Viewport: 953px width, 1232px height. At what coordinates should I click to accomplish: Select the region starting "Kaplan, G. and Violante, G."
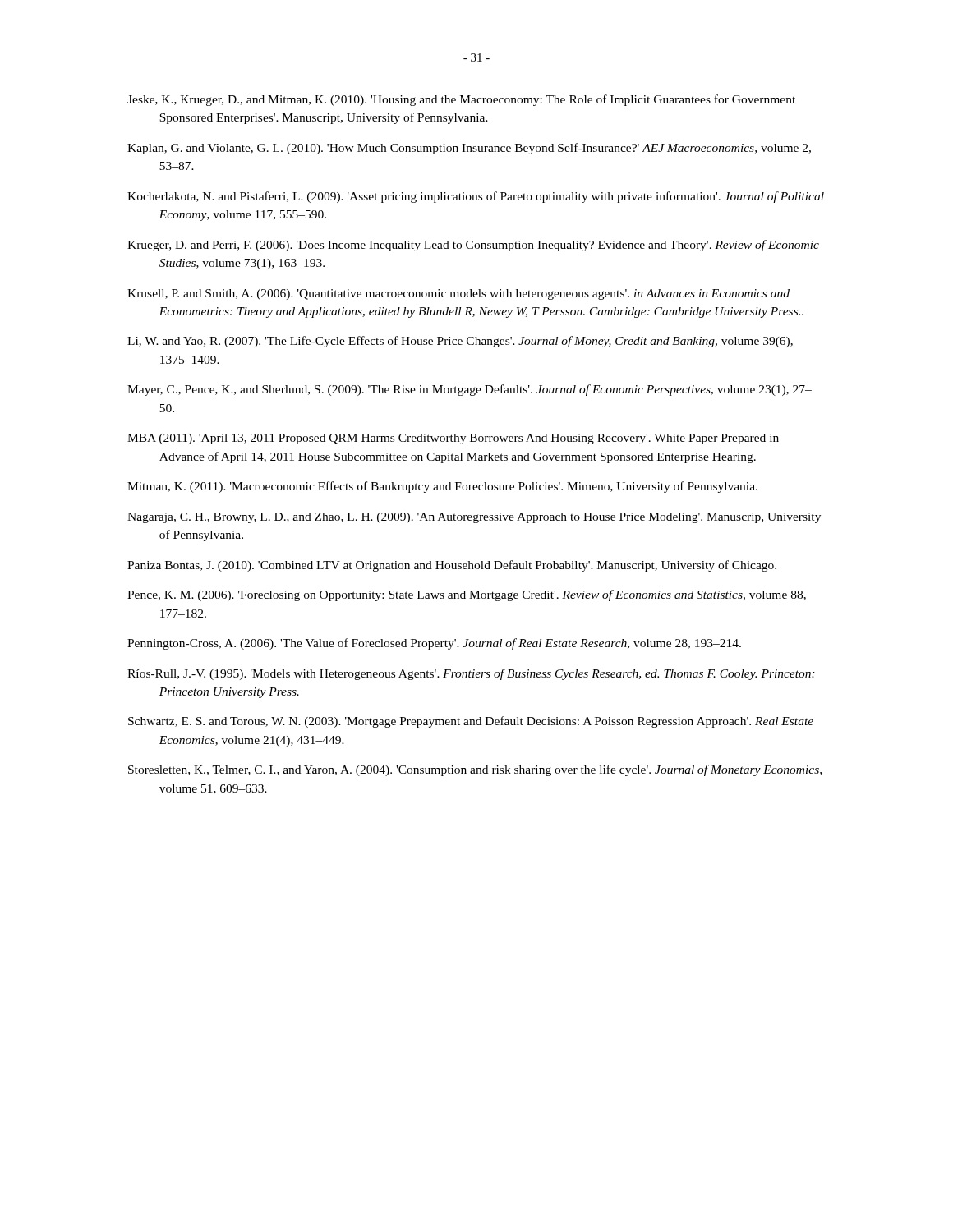[x=469, y=156]
